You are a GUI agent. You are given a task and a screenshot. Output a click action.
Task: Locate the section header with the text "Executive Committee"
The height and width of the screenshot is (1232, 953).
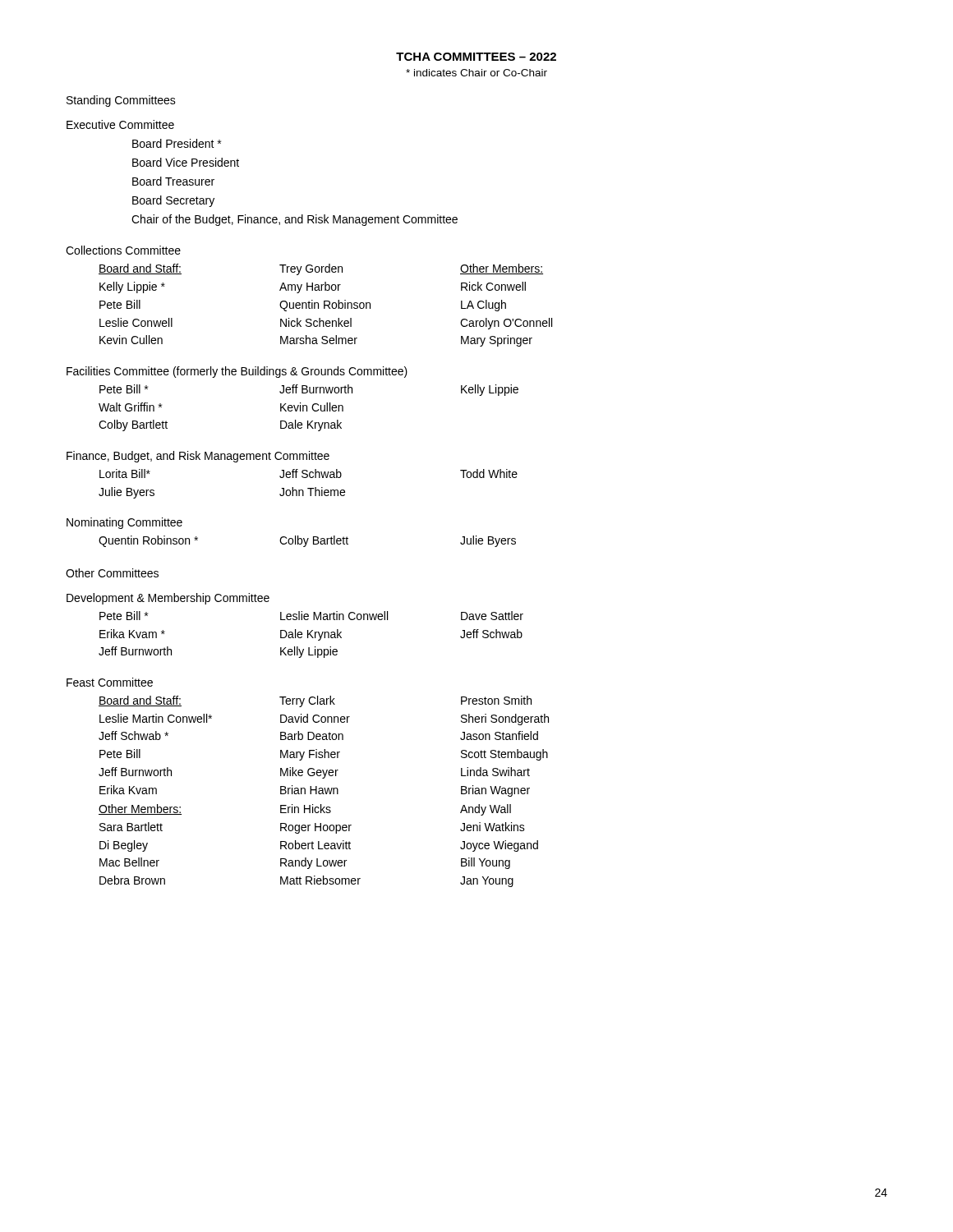pyautogui.click(x=120, y=125)
